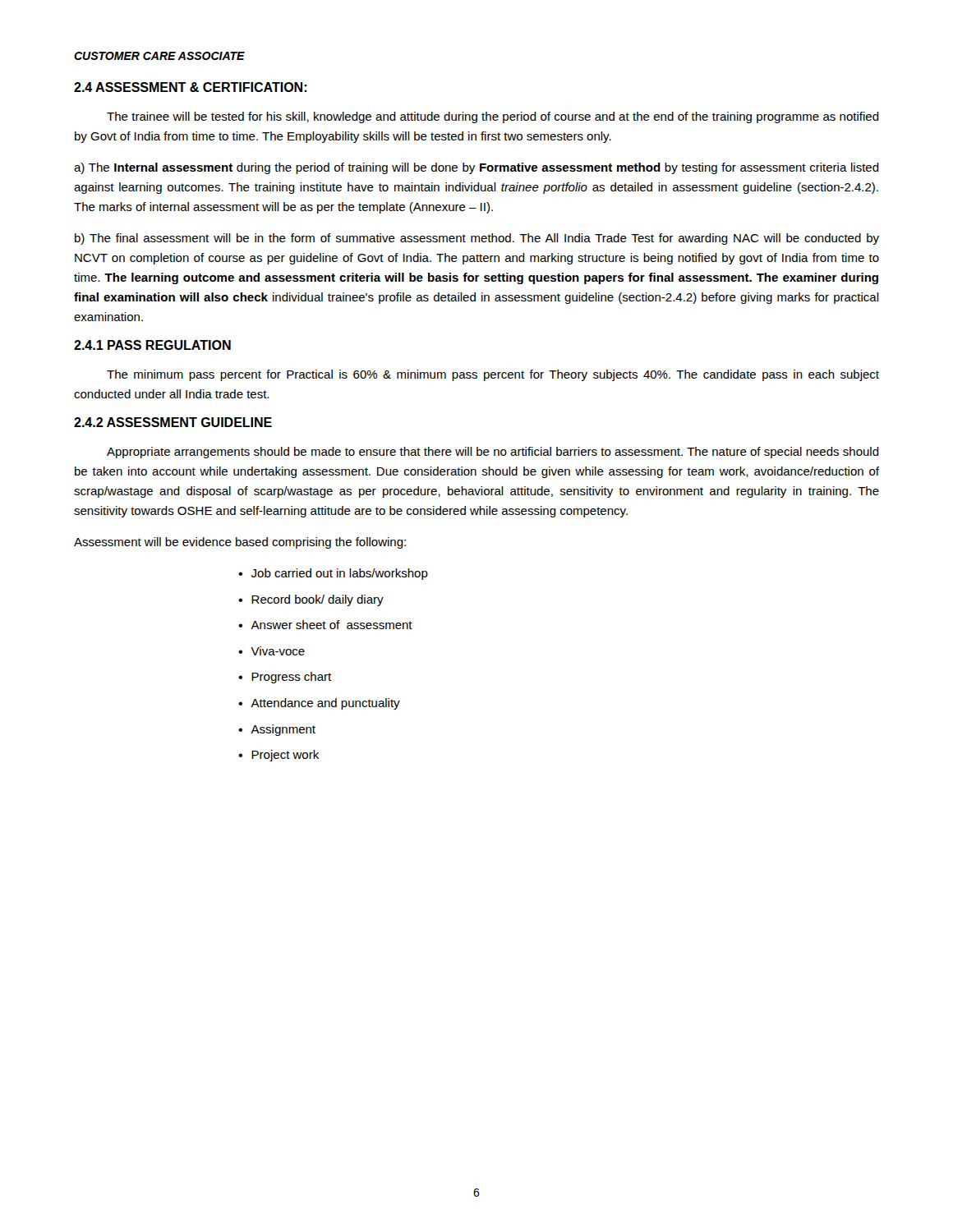Where is the passage that starts "The minimum pass percent for Practical is 60%"?
The width and height of the screenshot is (953, 1232).
[476, 384]
